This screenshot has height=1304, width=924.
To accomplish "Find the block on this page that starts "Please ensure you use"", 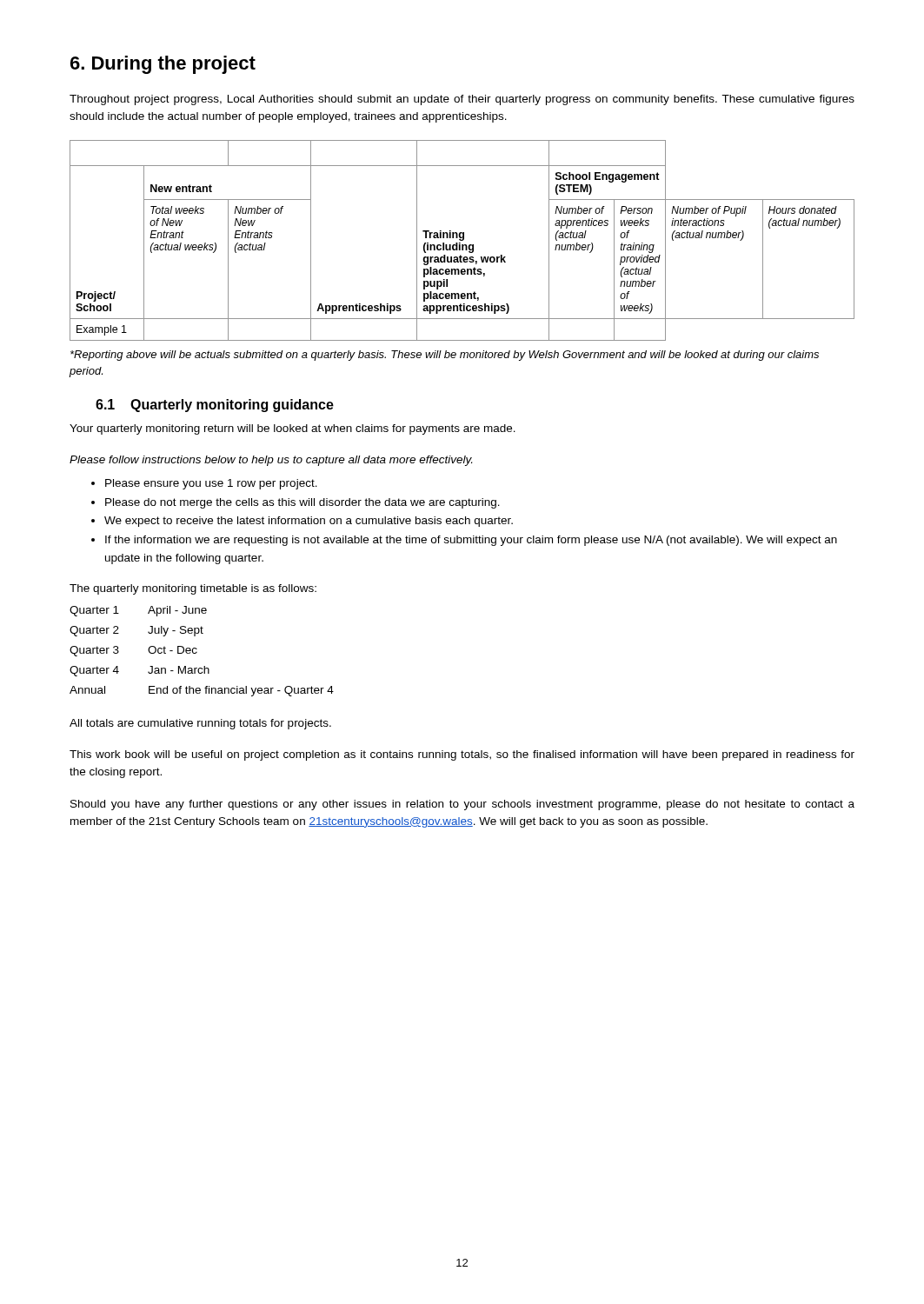I will 211,483.
